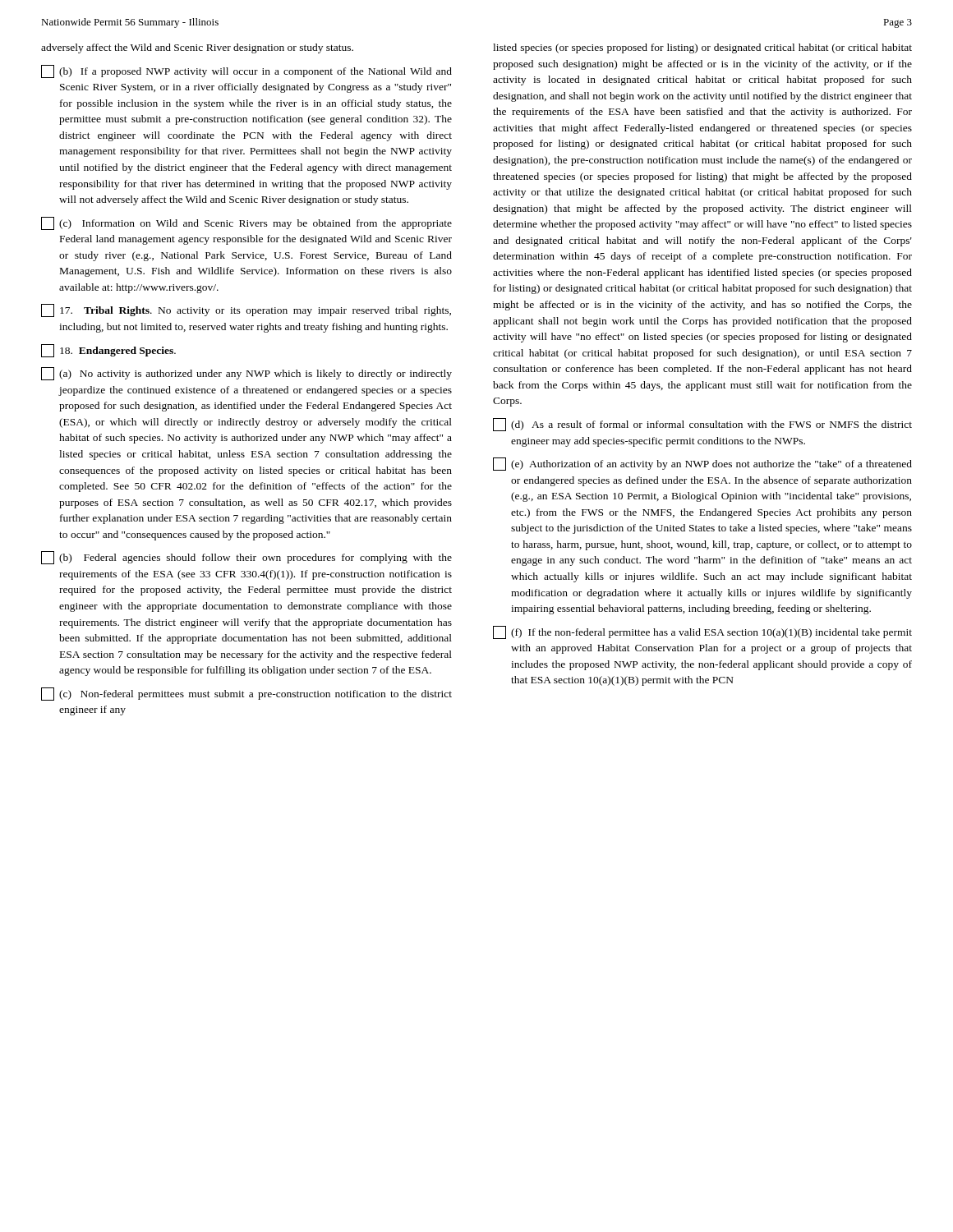Viewport: 953px width, 1232px height.
Task: Point to the text block starting "(f) If the non-federal"
Action: (x=702, y=656)
